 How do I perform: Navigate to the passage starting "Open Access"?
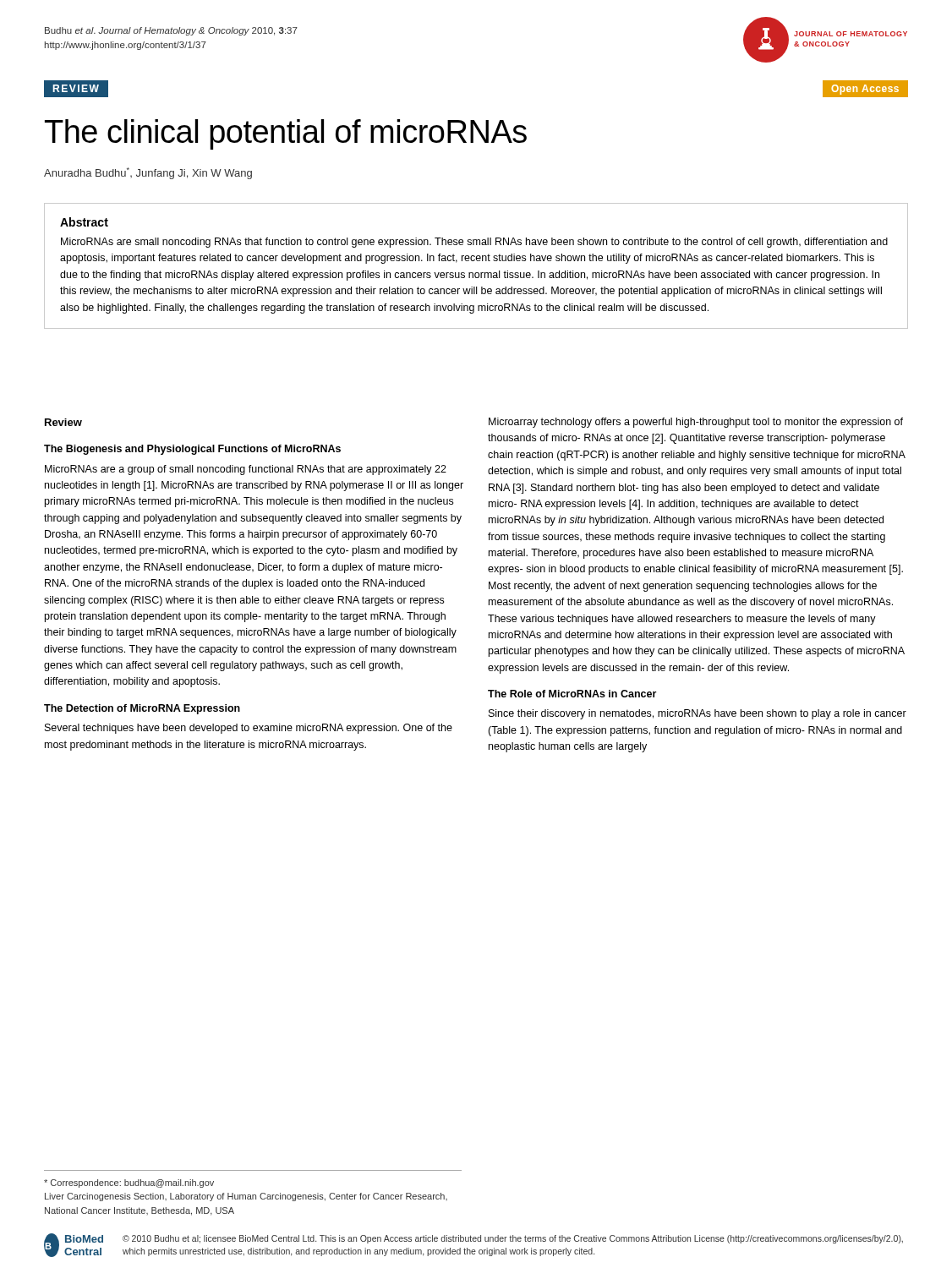[865, 89]
